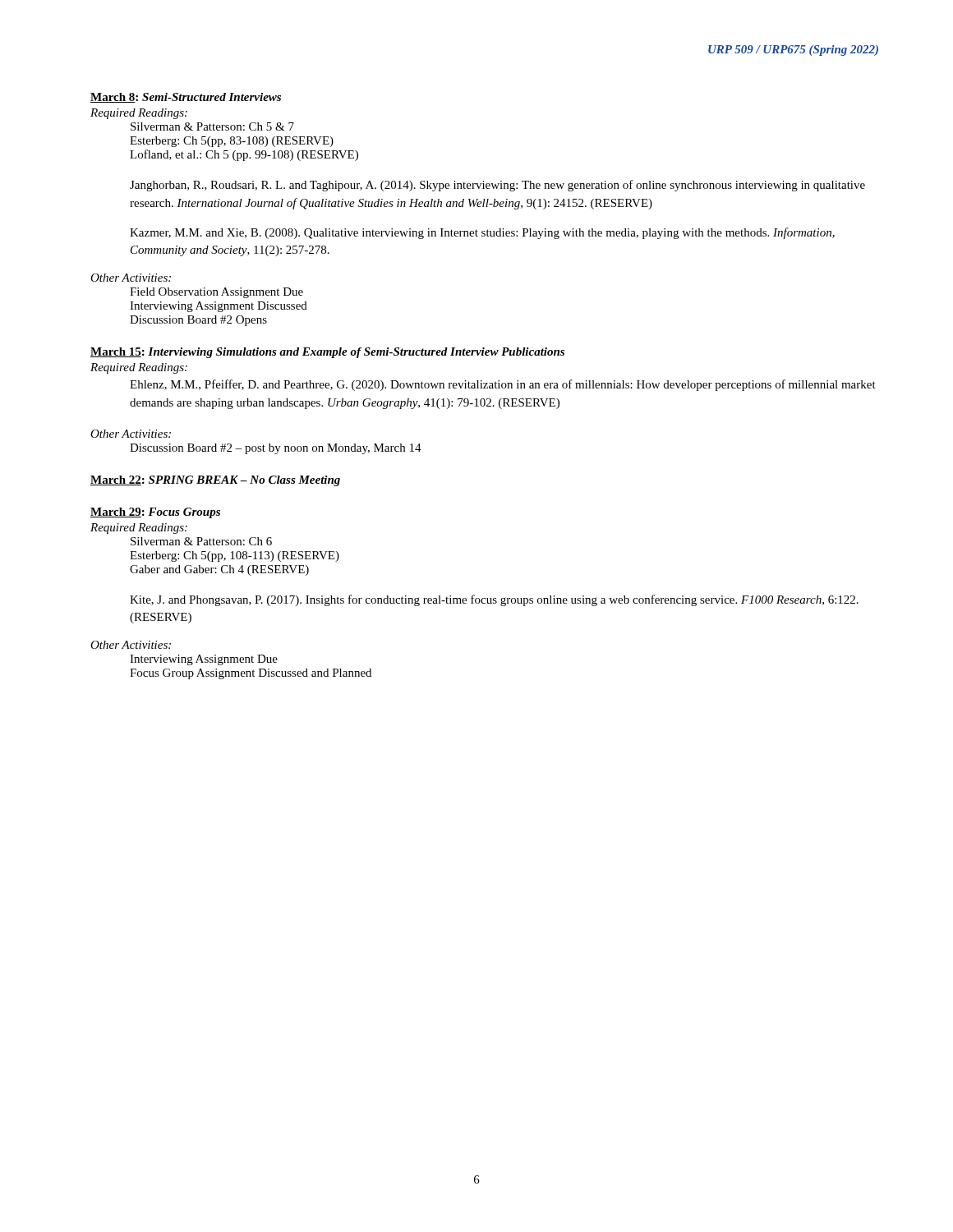Navigate to the text starting "Required Readings: Silverman & Patterson: Ch 6"

(139, 529)
